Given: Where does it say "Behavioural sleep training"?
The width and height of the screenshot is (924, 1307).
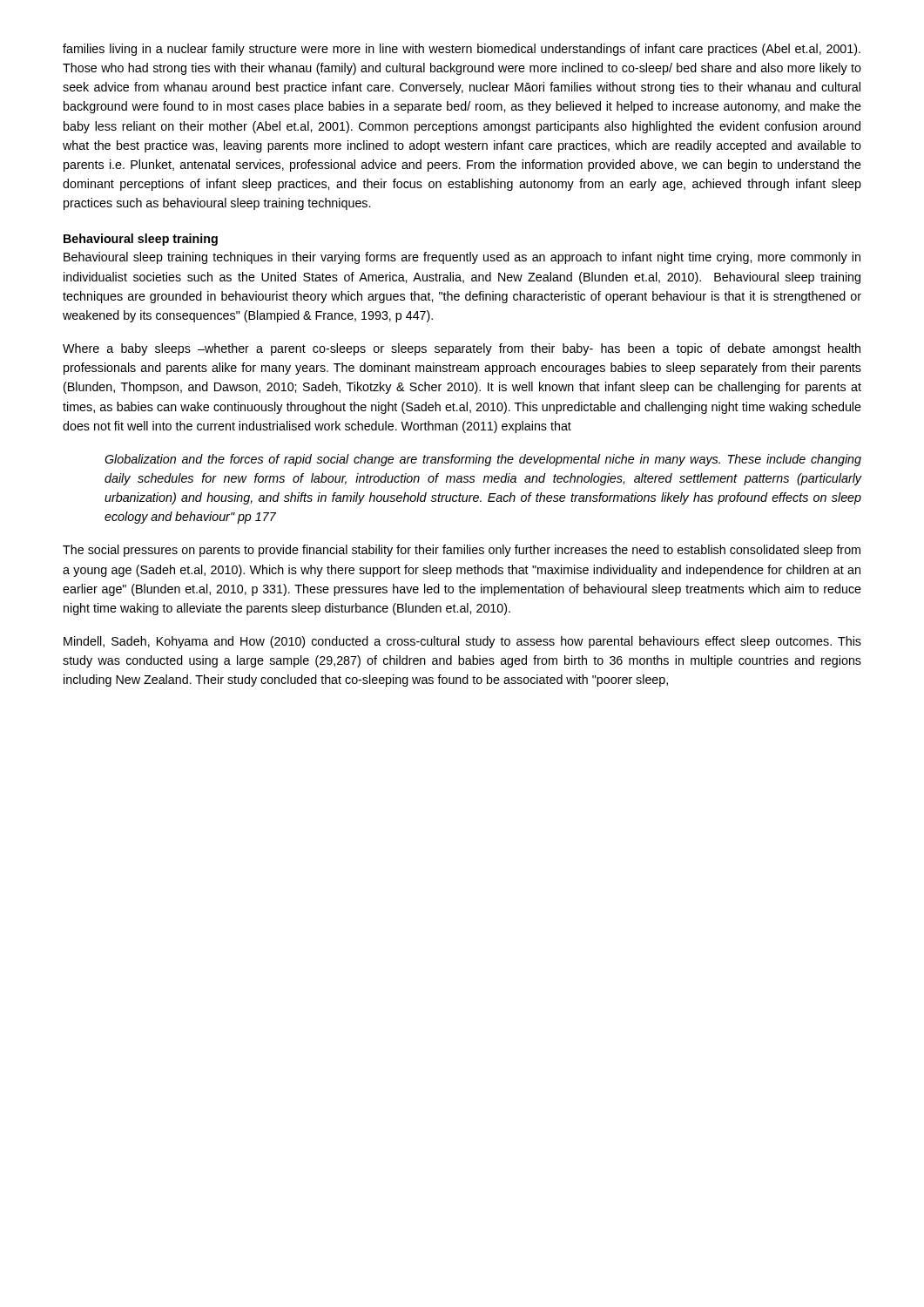Looking at the screenshot, I should pyautogui.click(x=141, y=239).
